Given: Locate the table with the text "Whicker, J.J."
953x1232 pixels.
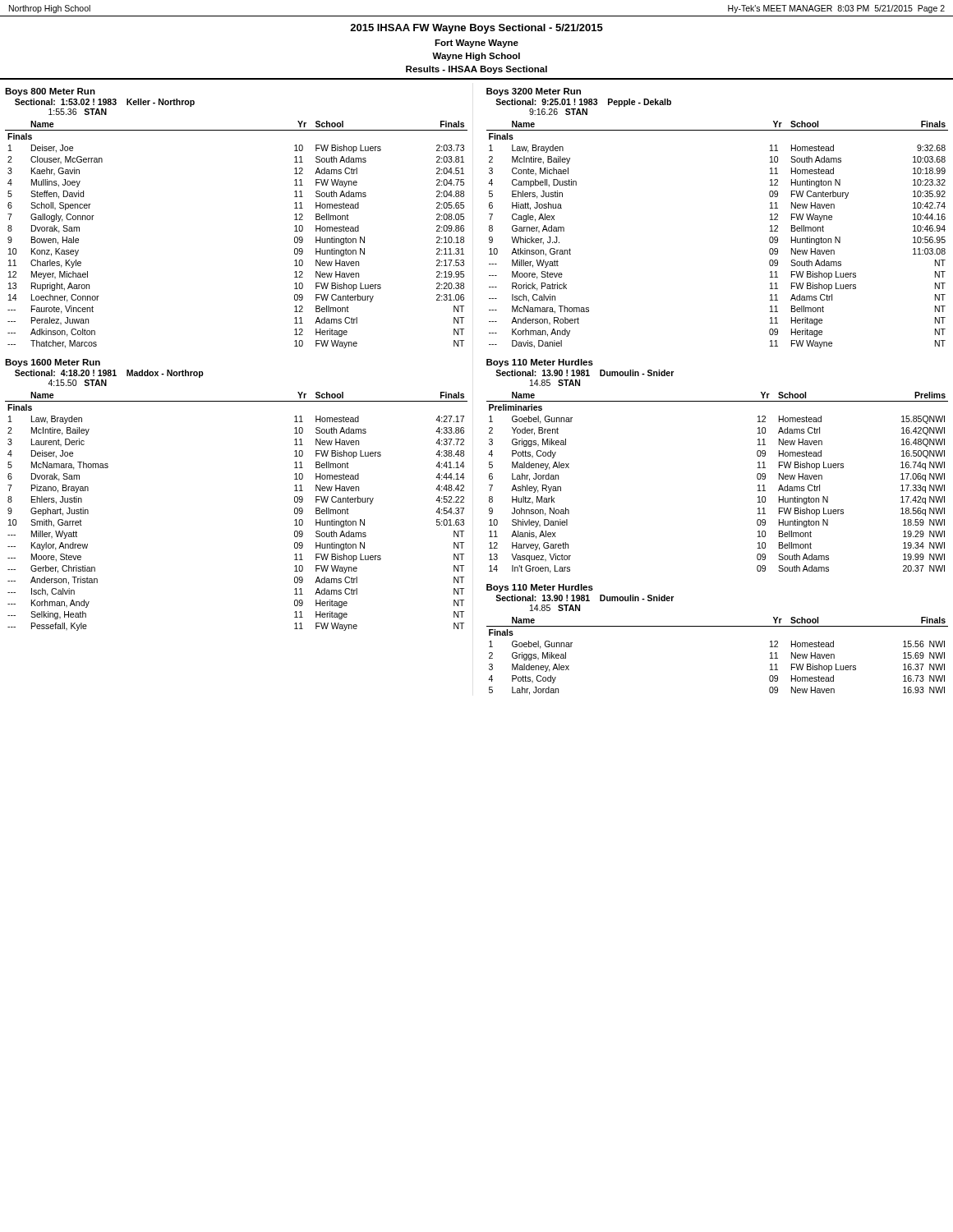Looking at the screenshot, I should click(717, 234).
